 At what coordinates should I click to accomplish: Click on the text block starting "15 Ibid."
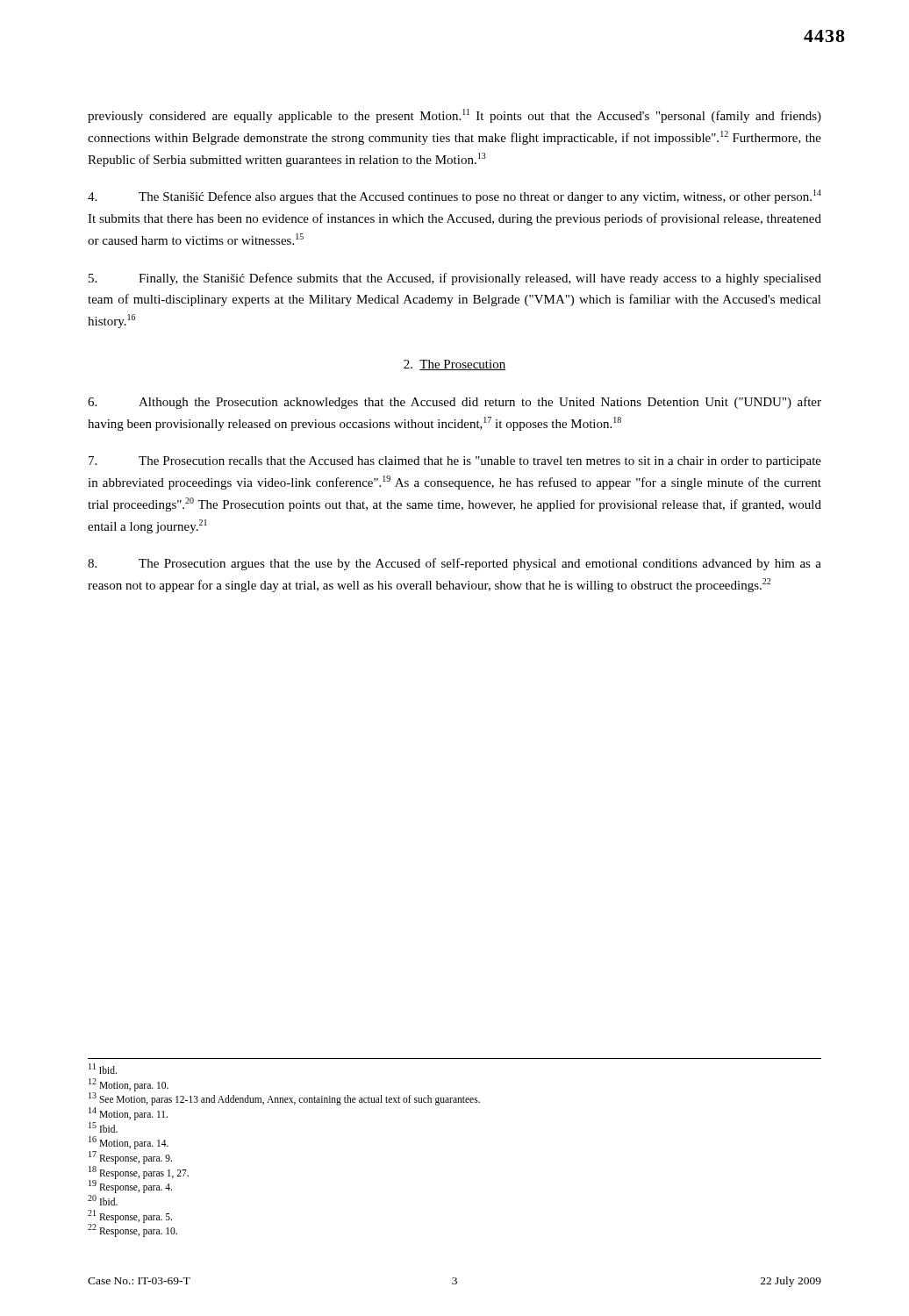103,1128
